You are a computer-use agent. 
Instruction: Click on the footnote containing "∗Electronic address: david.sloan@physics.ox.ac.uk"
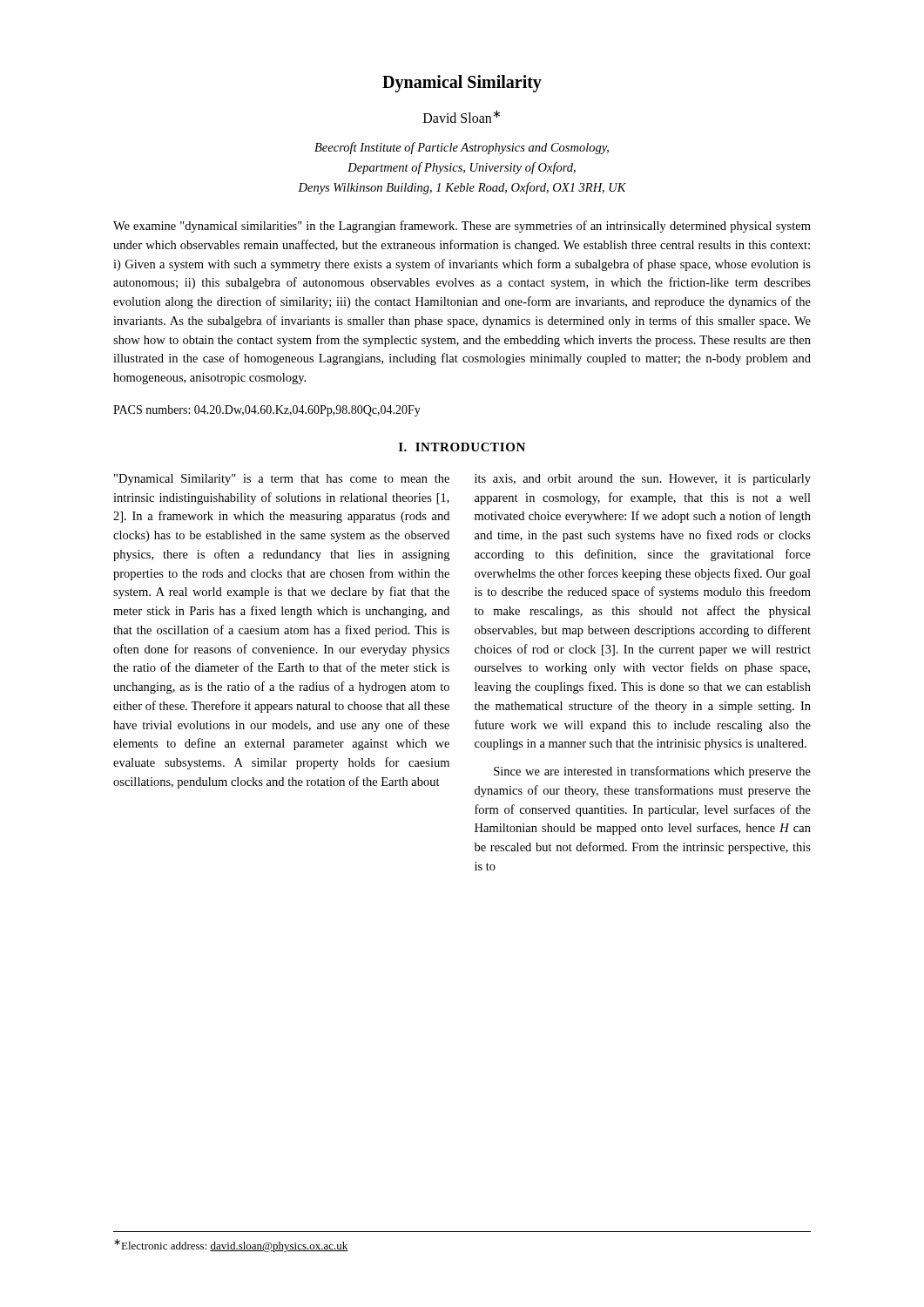(x=230, y=1244)
